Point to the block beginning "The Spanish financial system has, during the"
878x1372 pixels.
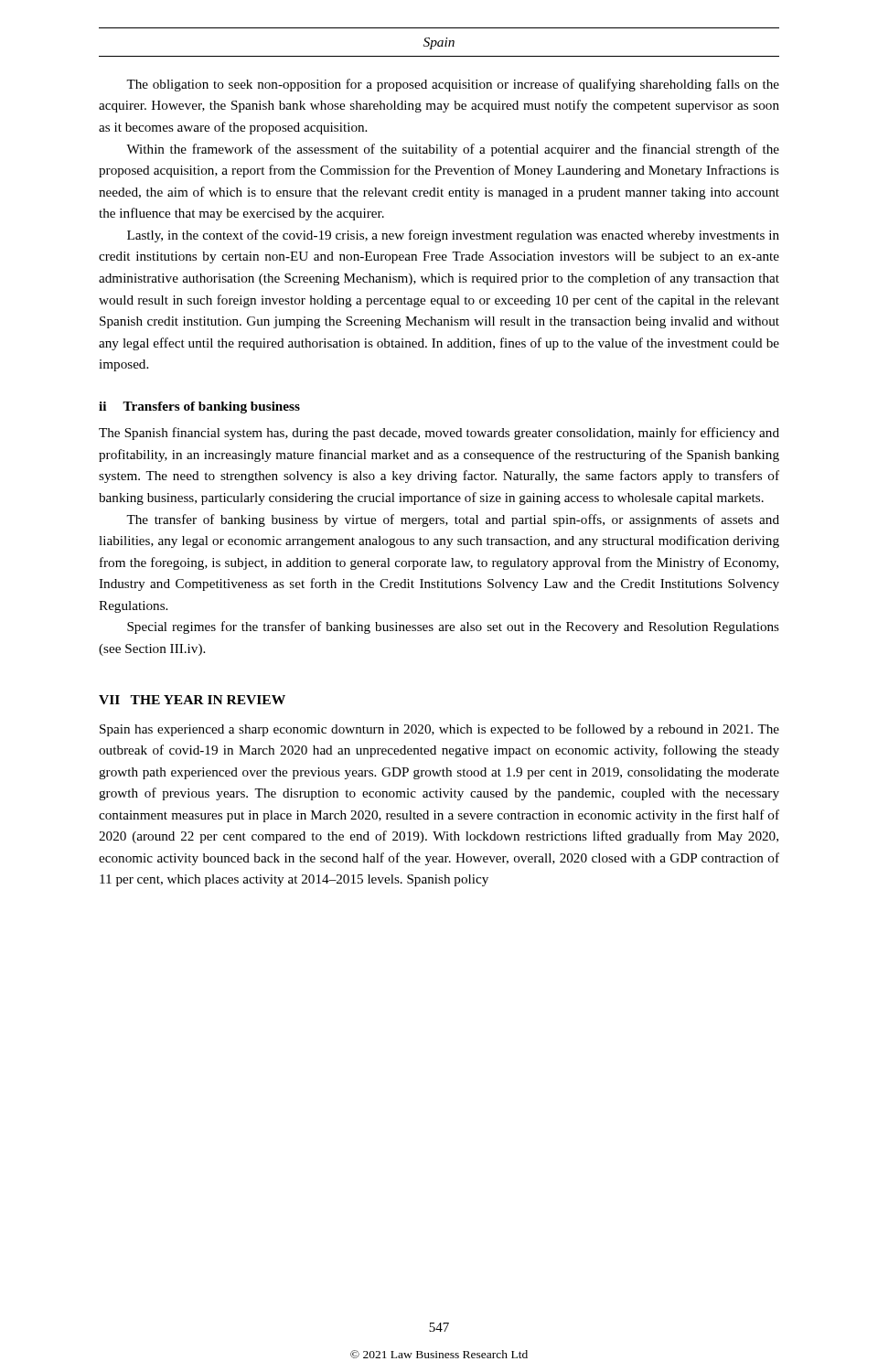click(439, 465)
